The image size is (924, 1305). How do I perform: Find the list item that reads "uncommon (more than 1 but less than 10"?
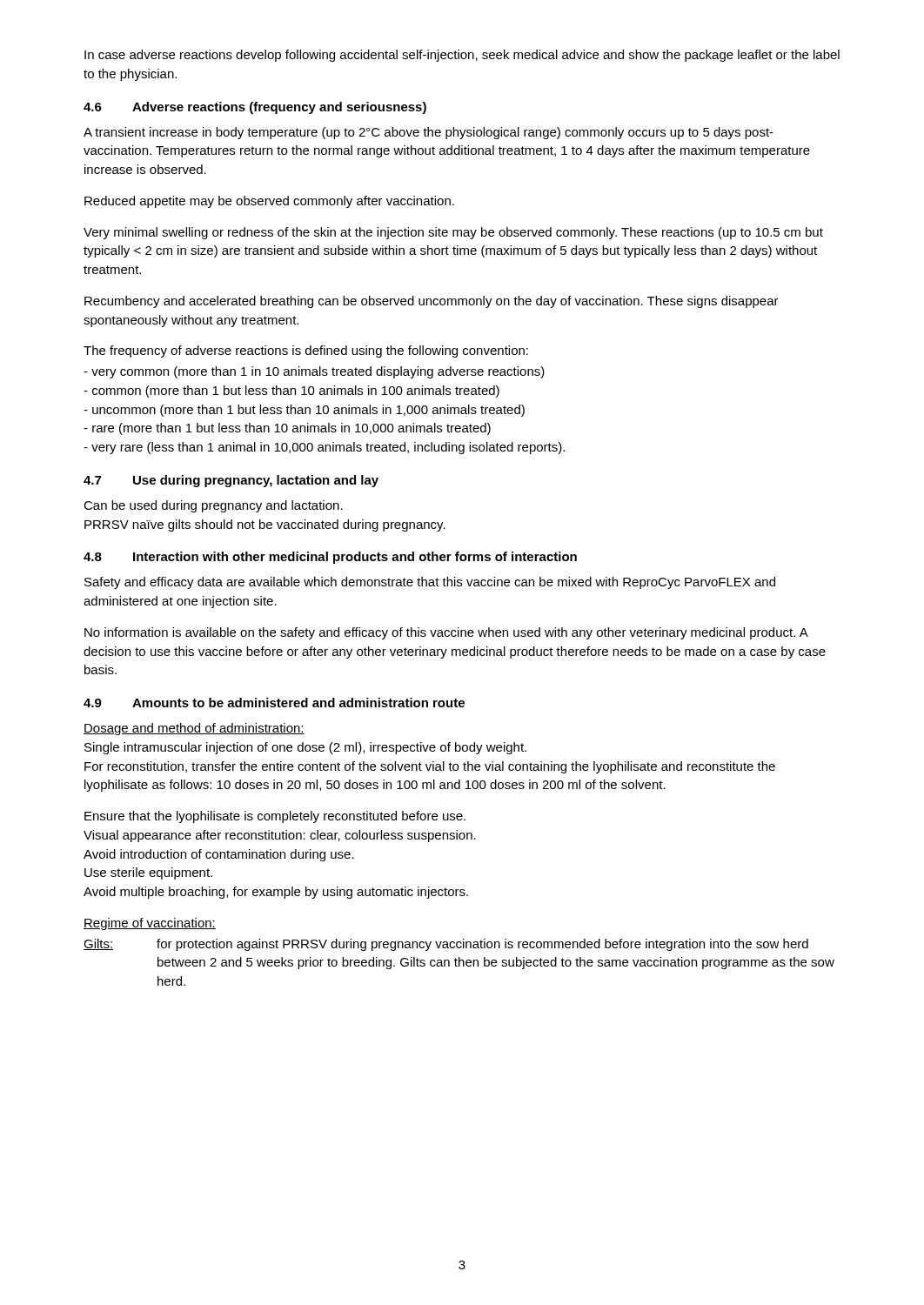click(304, 409)
